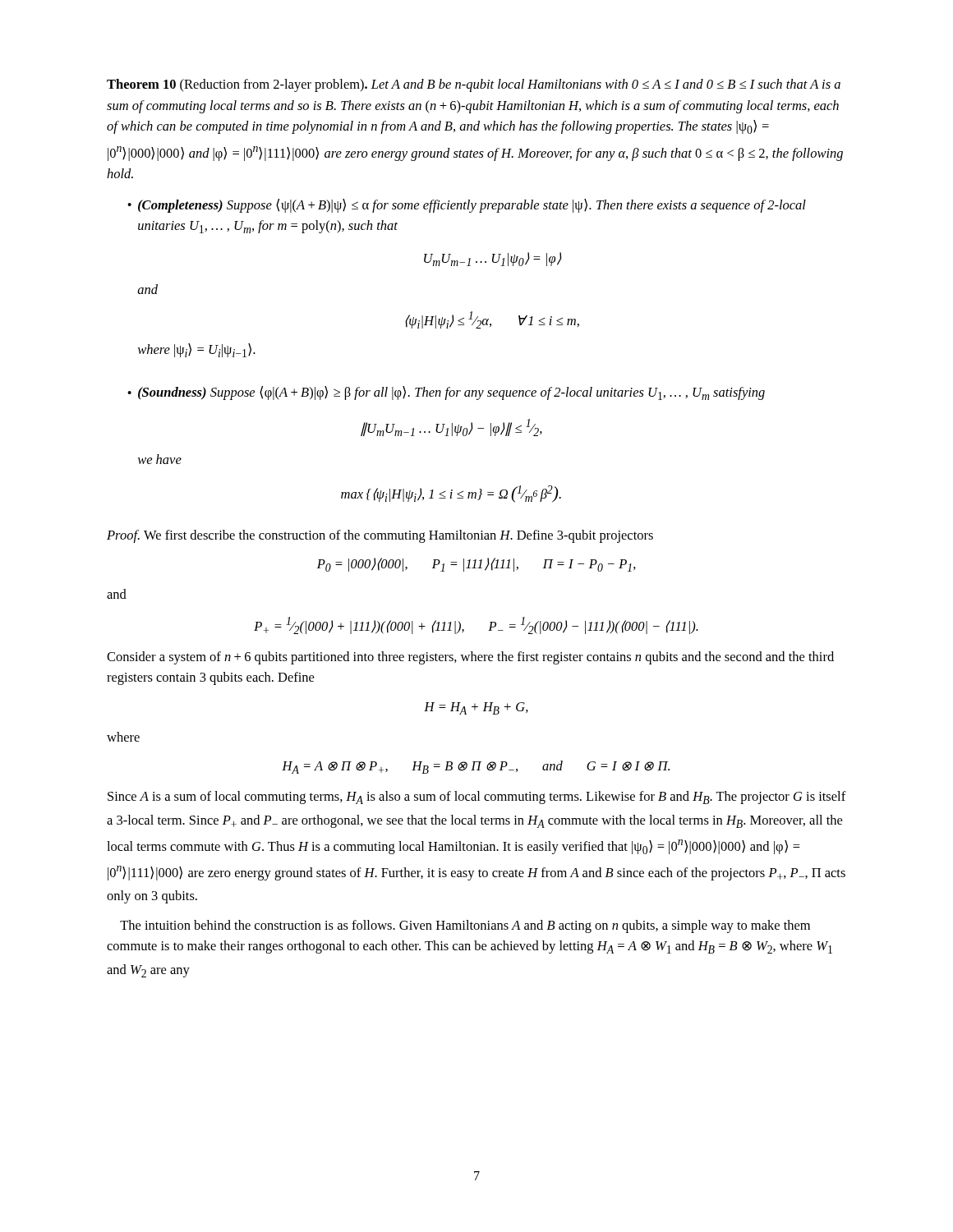Find the text block that says "Proof. We first describe the construction"

click(476, 754)
